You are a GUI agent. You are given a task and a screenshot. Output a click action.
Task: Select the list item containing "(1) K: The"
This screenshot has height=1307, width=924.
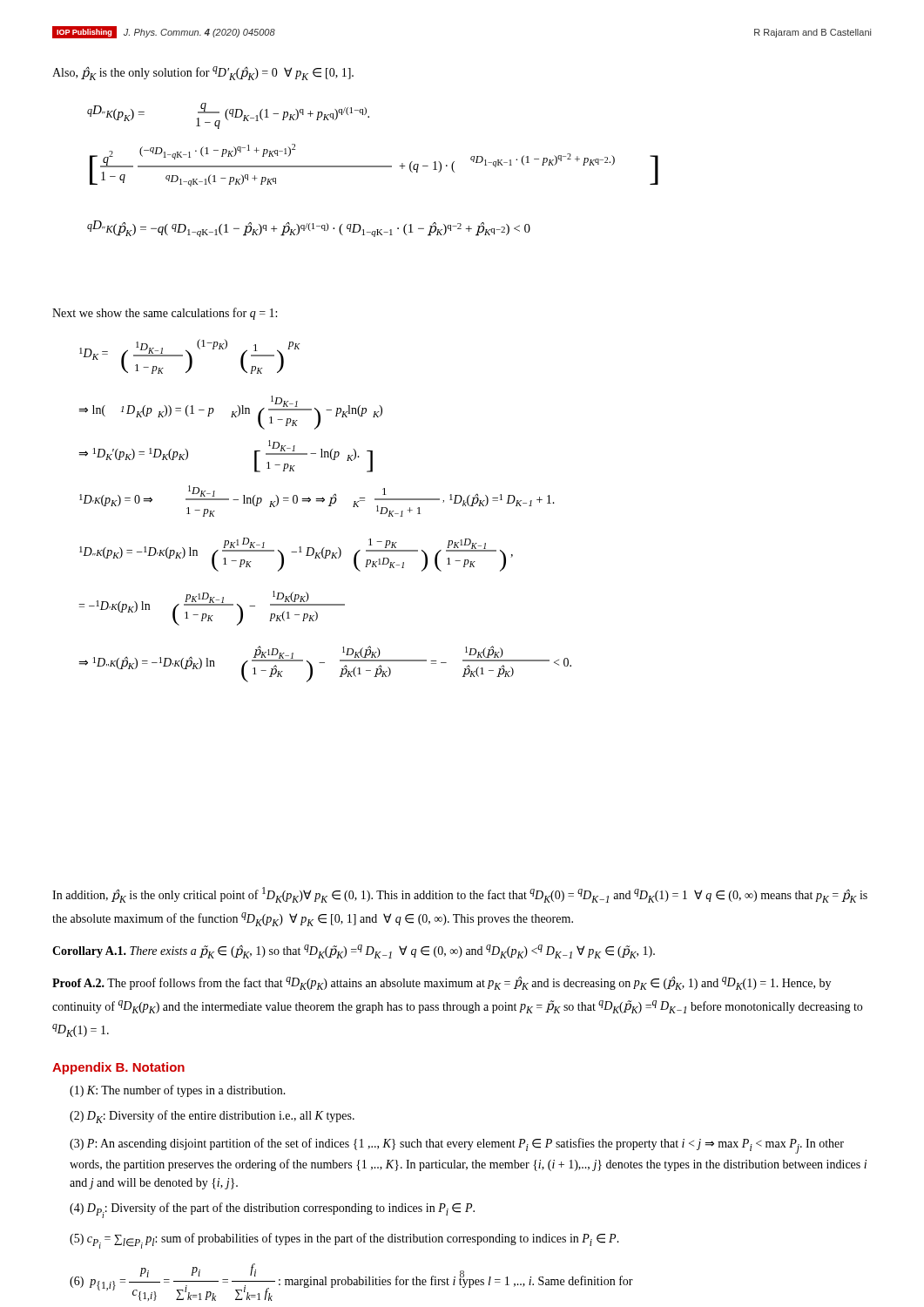[178, 1090]
